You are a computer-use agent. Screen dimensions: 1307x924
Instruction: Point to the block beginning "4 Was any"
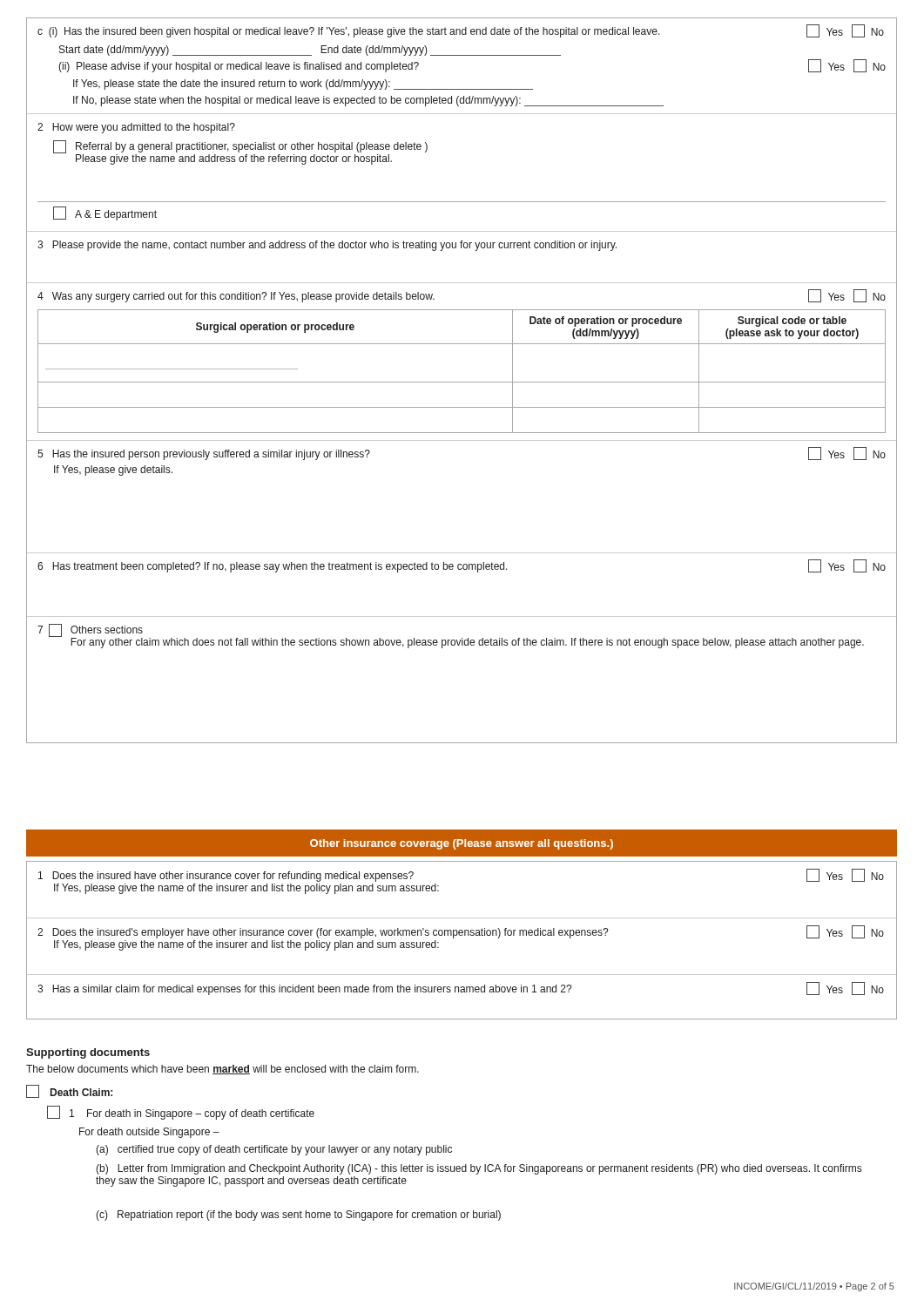(x=462, y=362)
